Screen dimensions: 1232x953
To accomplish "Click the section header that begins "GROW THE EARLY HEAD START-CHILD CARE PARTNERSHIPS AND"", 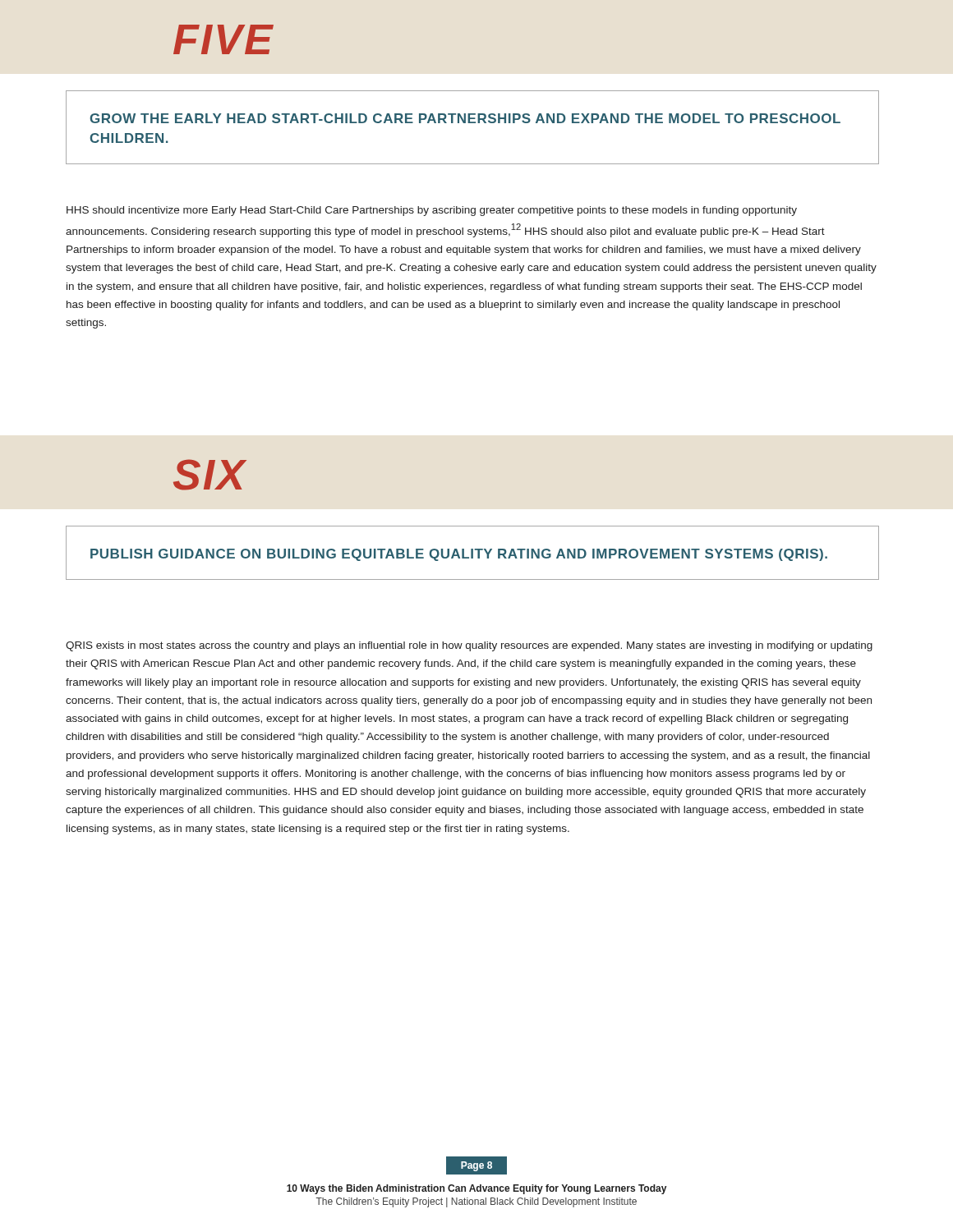I will 472,129.
